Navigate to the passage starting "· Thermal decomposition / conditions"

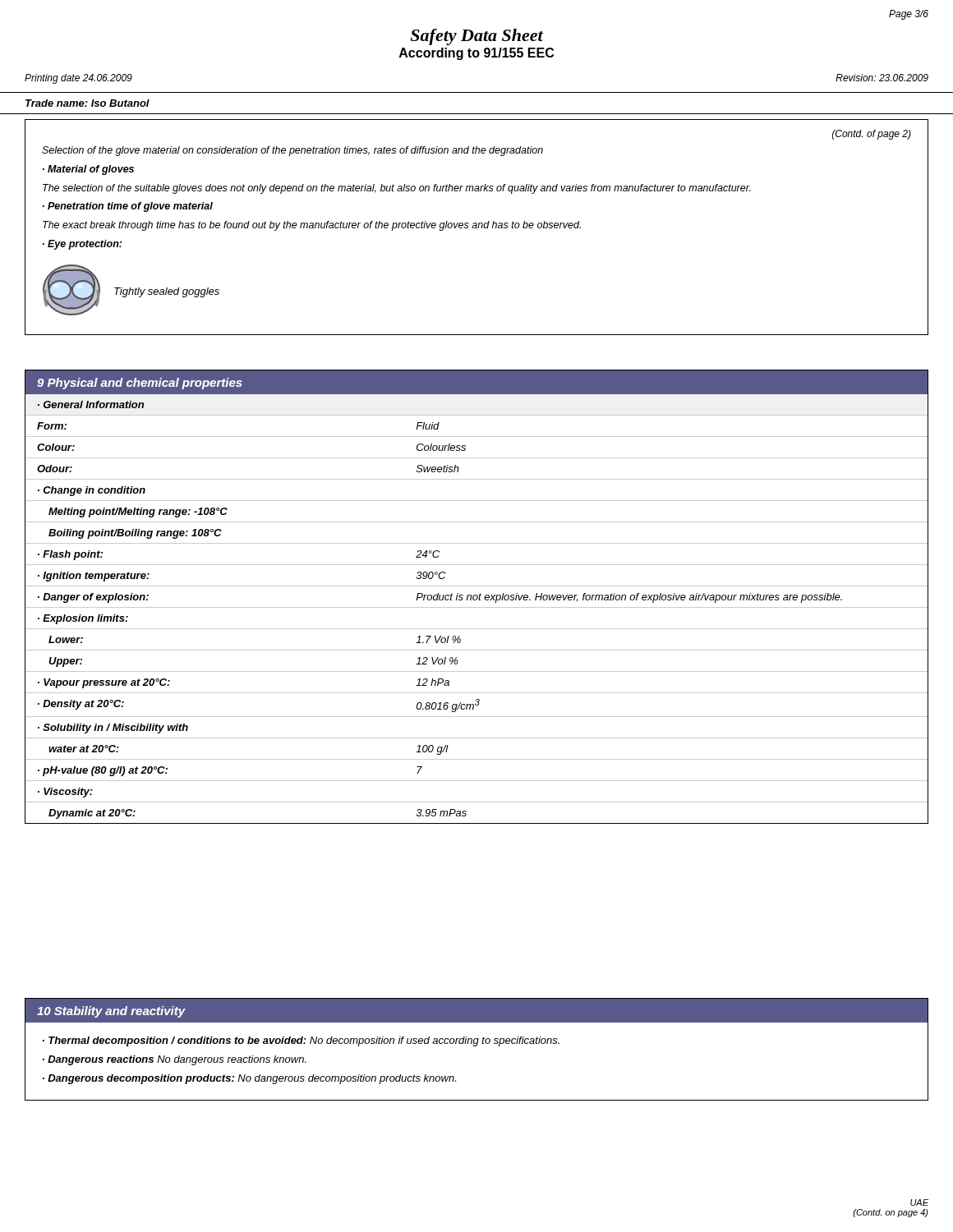[301, 1040]
